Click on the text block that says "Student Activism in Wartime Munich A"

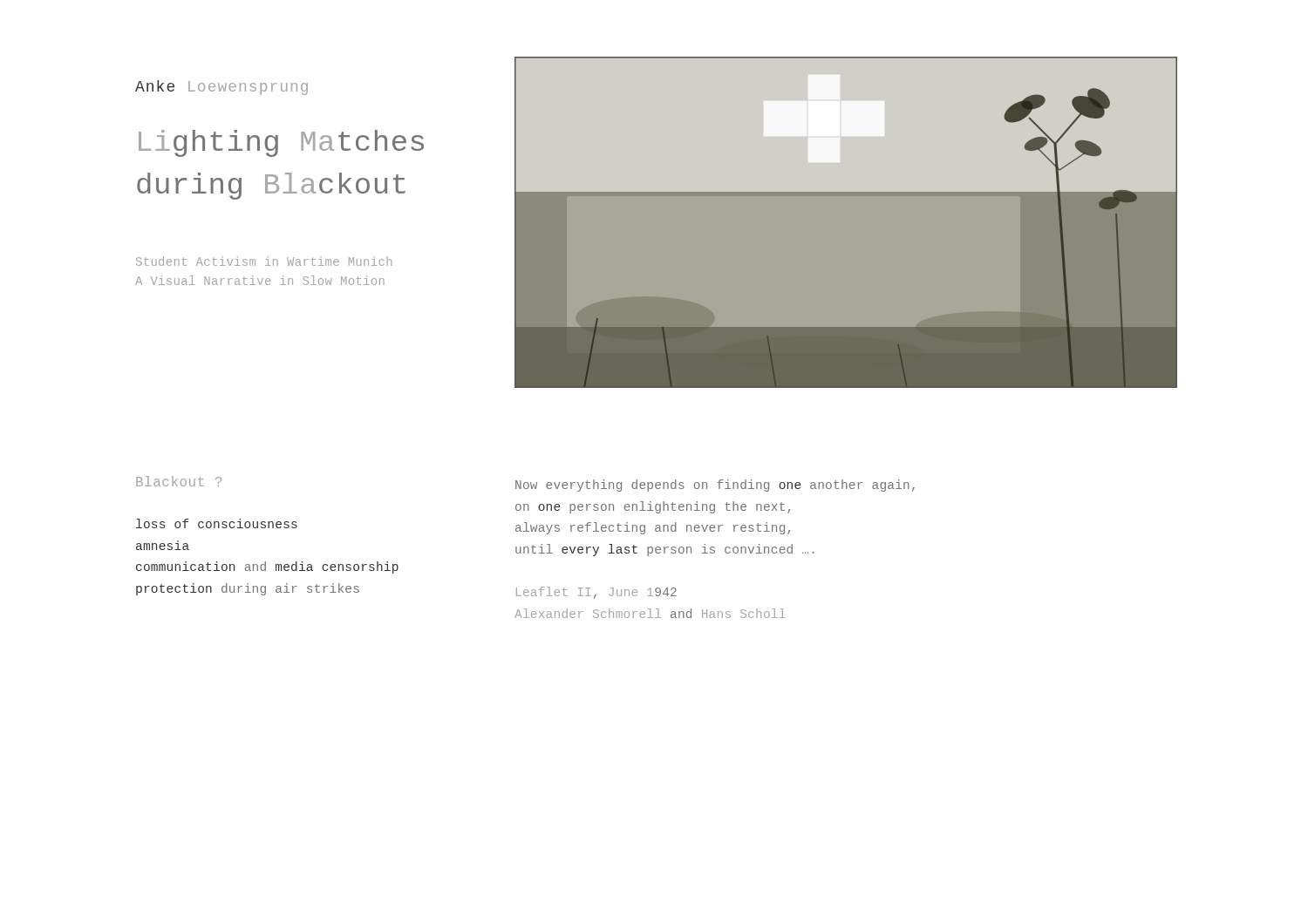[x=264, y=272]
